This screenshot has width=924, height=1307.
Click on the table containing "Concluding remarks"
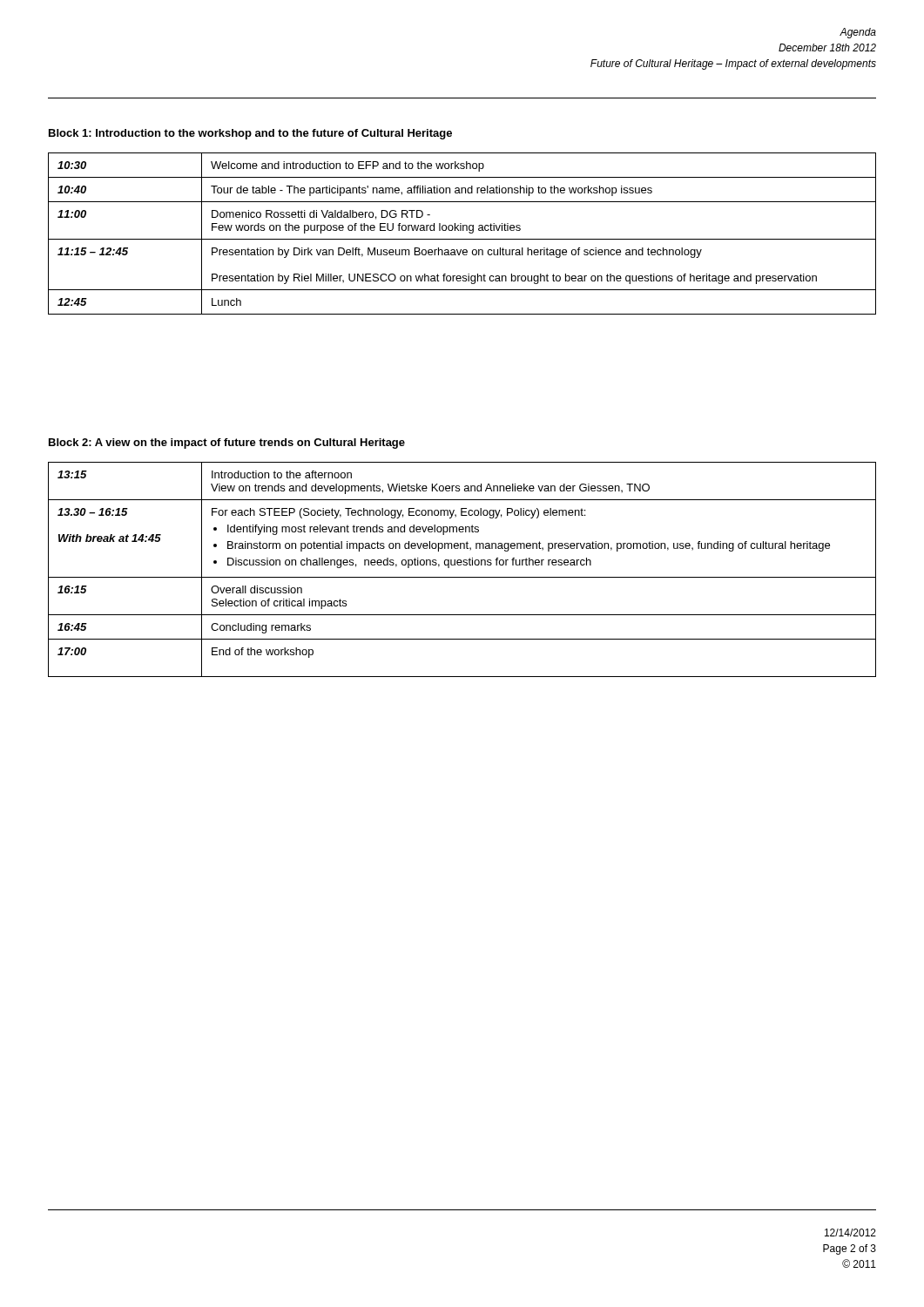[462, 569]
